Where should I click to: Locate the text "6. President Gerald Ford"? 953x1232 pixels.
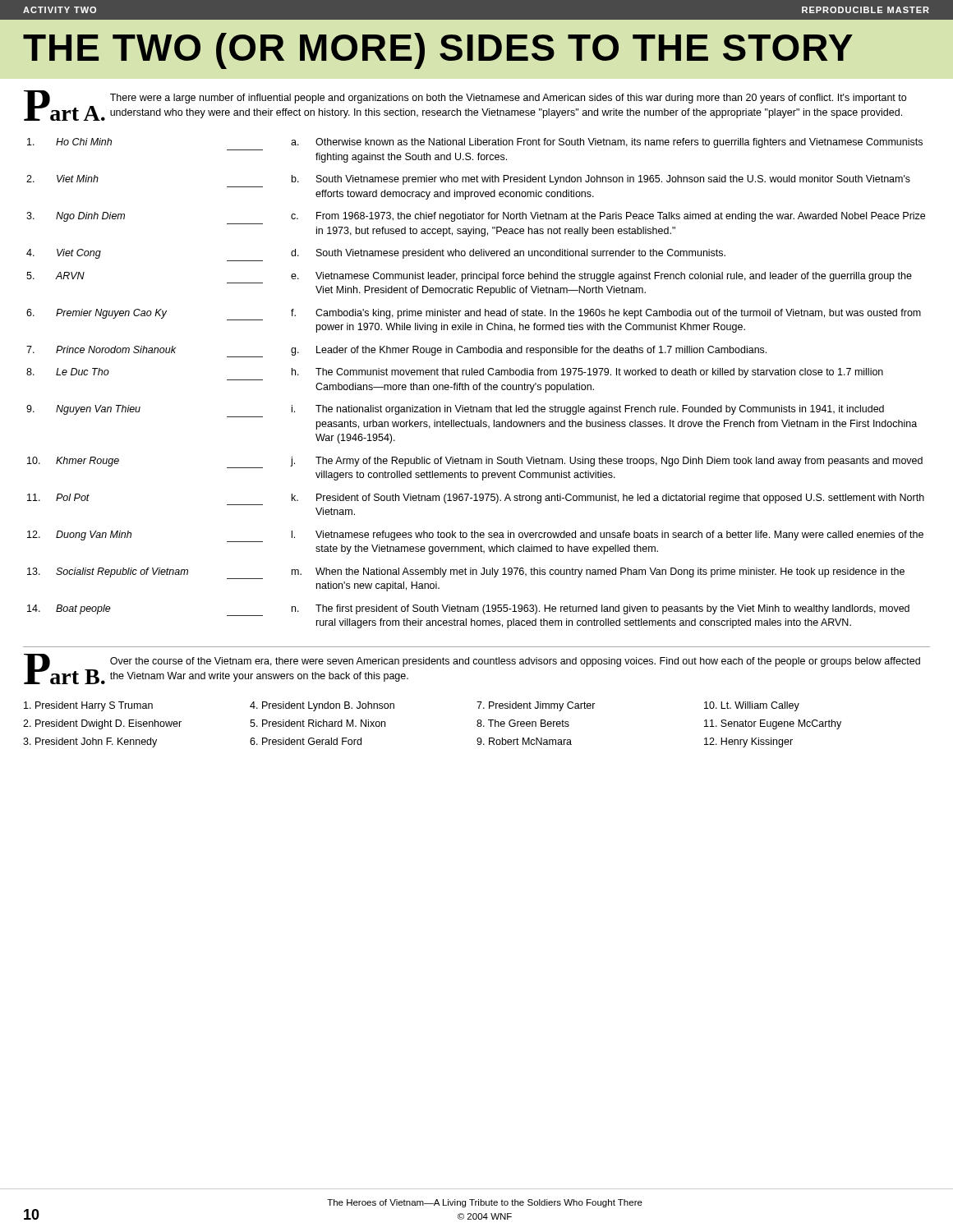[x=306, y=741]
